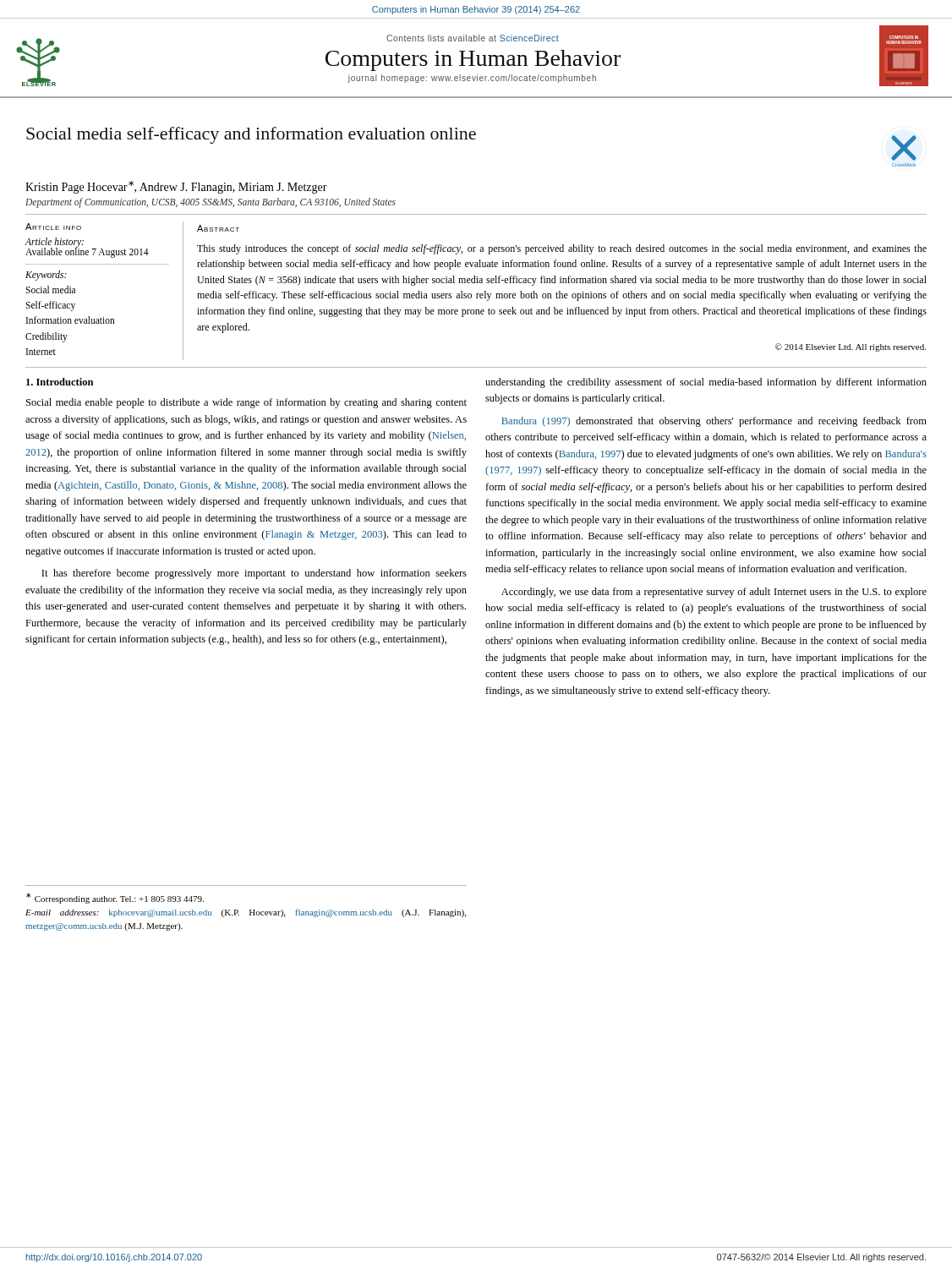Find the text block that says "Social media enable"
Screen dimensions: 1268x952
(246, 477)
